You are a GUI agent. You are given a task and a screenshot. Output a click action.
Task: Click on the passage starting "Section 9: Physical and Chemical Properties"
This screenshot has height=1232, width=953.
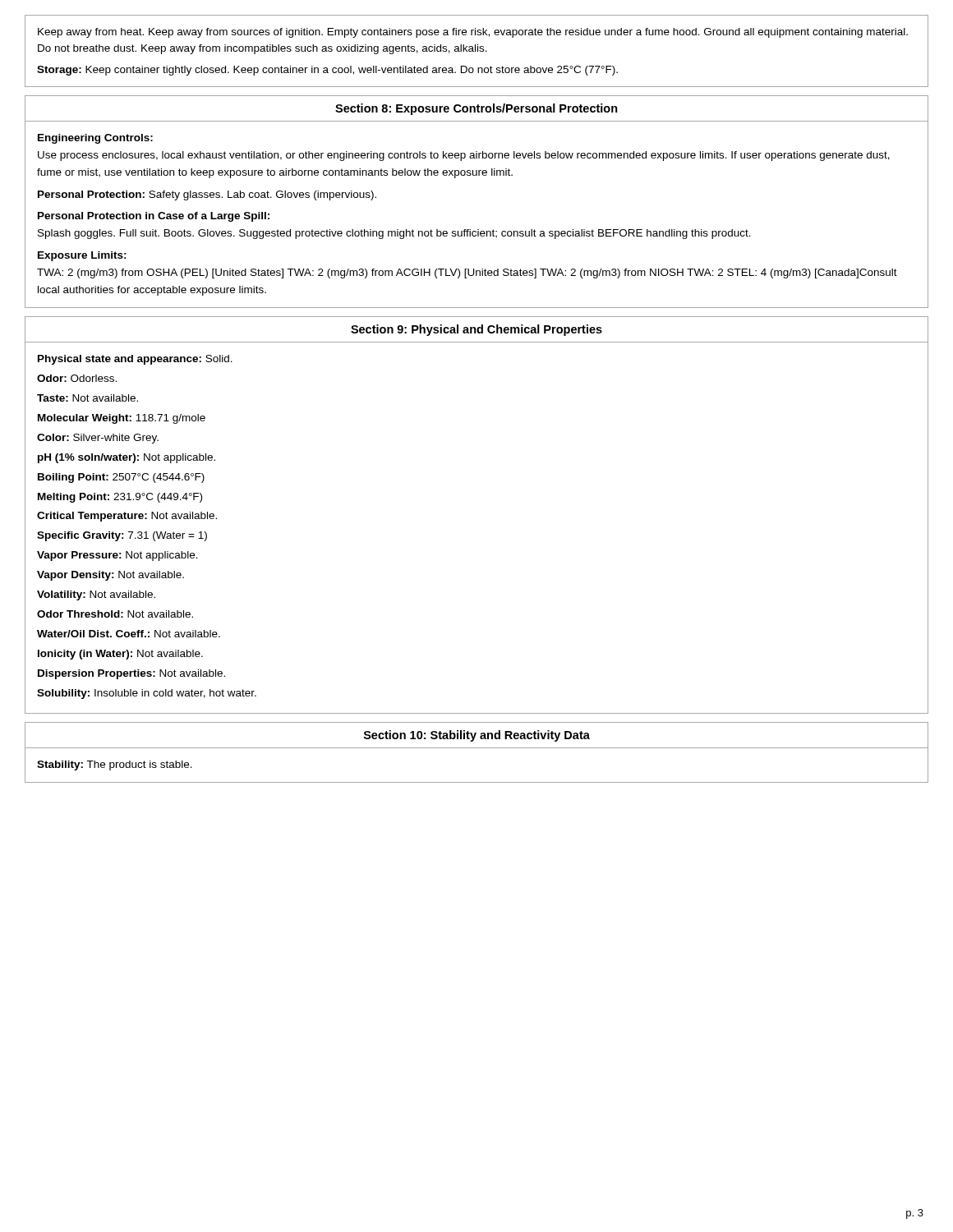click(476, 329)
